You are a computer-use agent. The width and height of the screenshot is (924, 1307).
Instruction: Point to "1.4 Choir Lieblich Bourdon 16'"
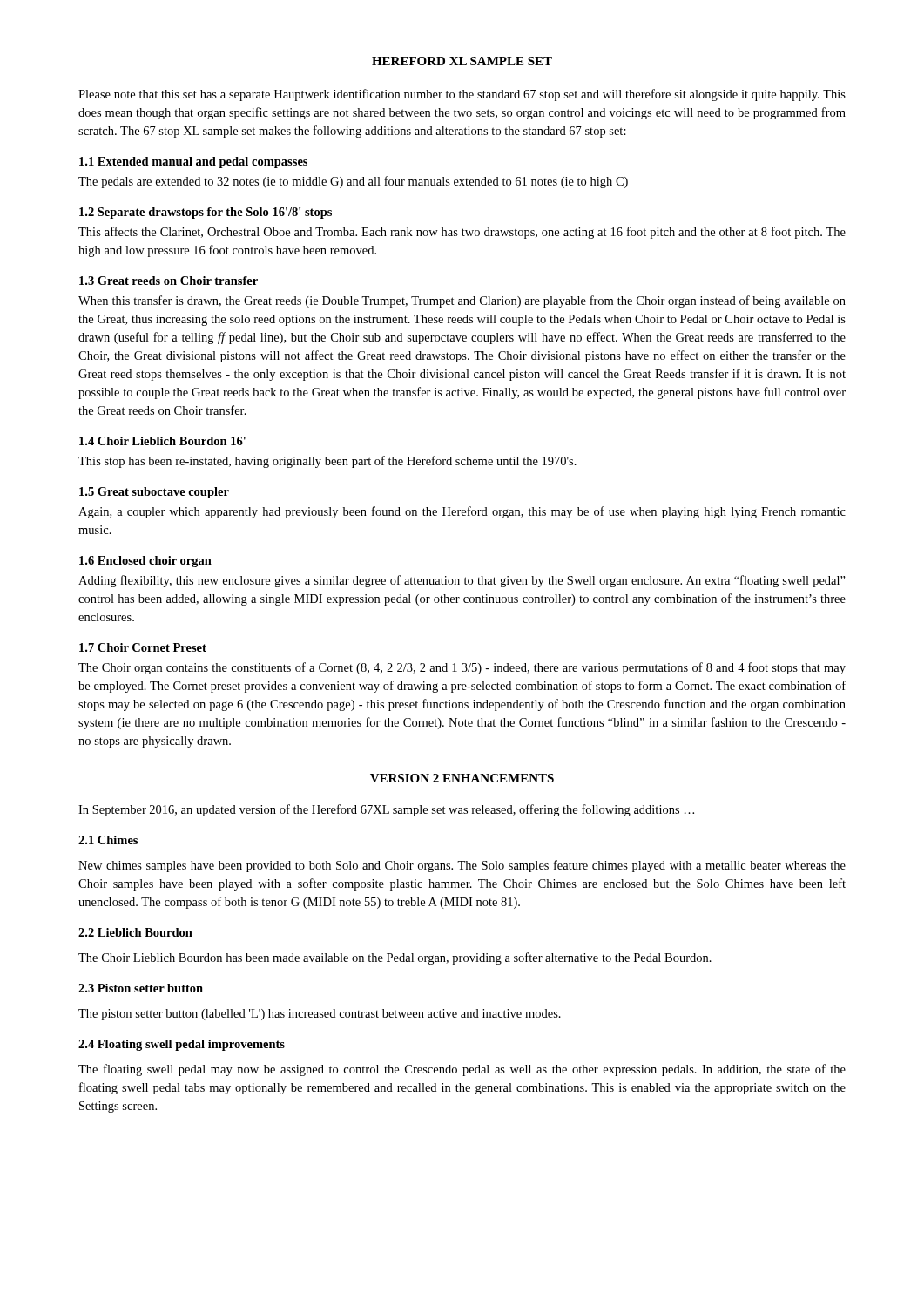click(162, 441)
